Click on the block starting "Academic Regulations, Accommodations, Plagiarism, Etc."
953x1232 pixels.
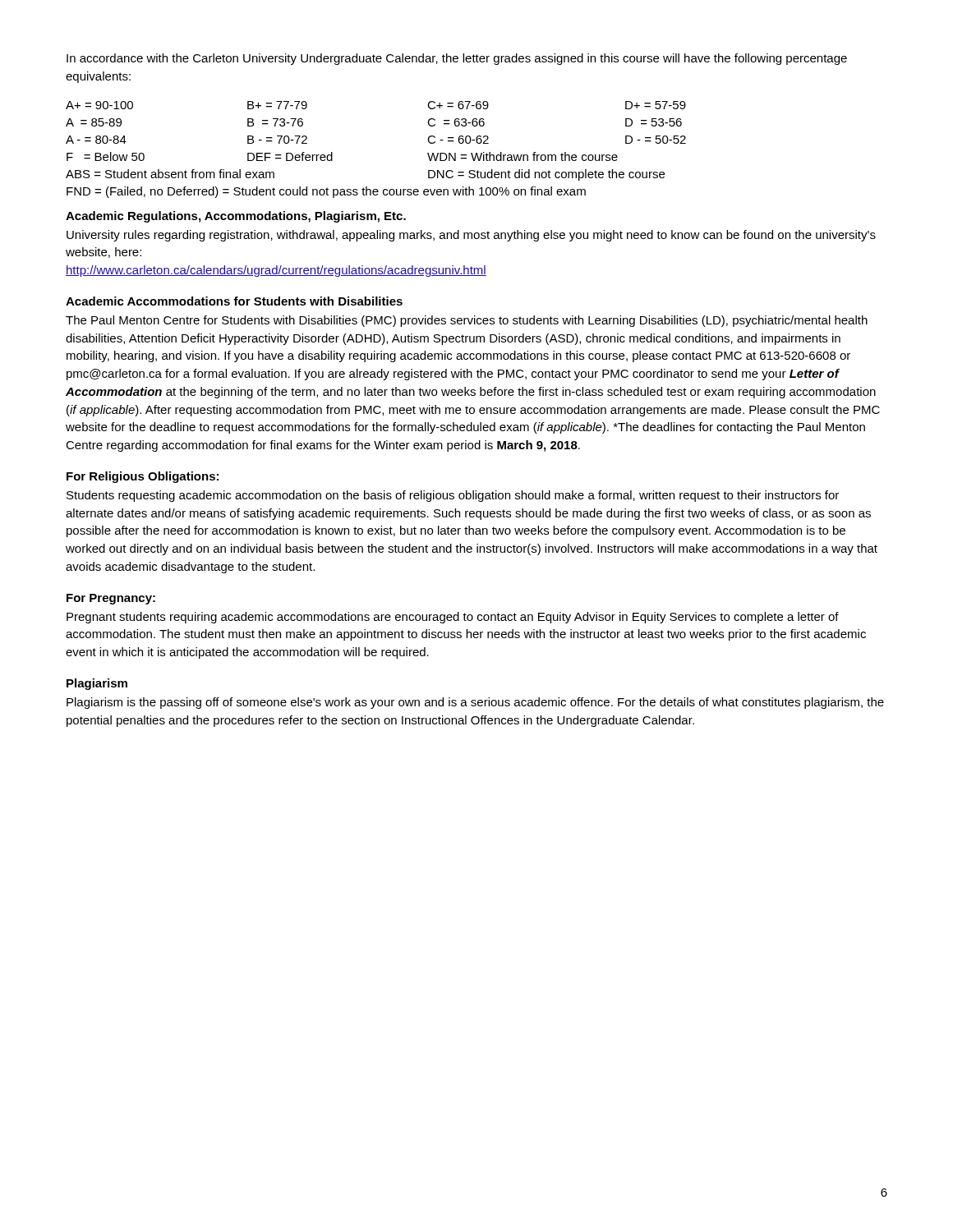pos(236,215)
